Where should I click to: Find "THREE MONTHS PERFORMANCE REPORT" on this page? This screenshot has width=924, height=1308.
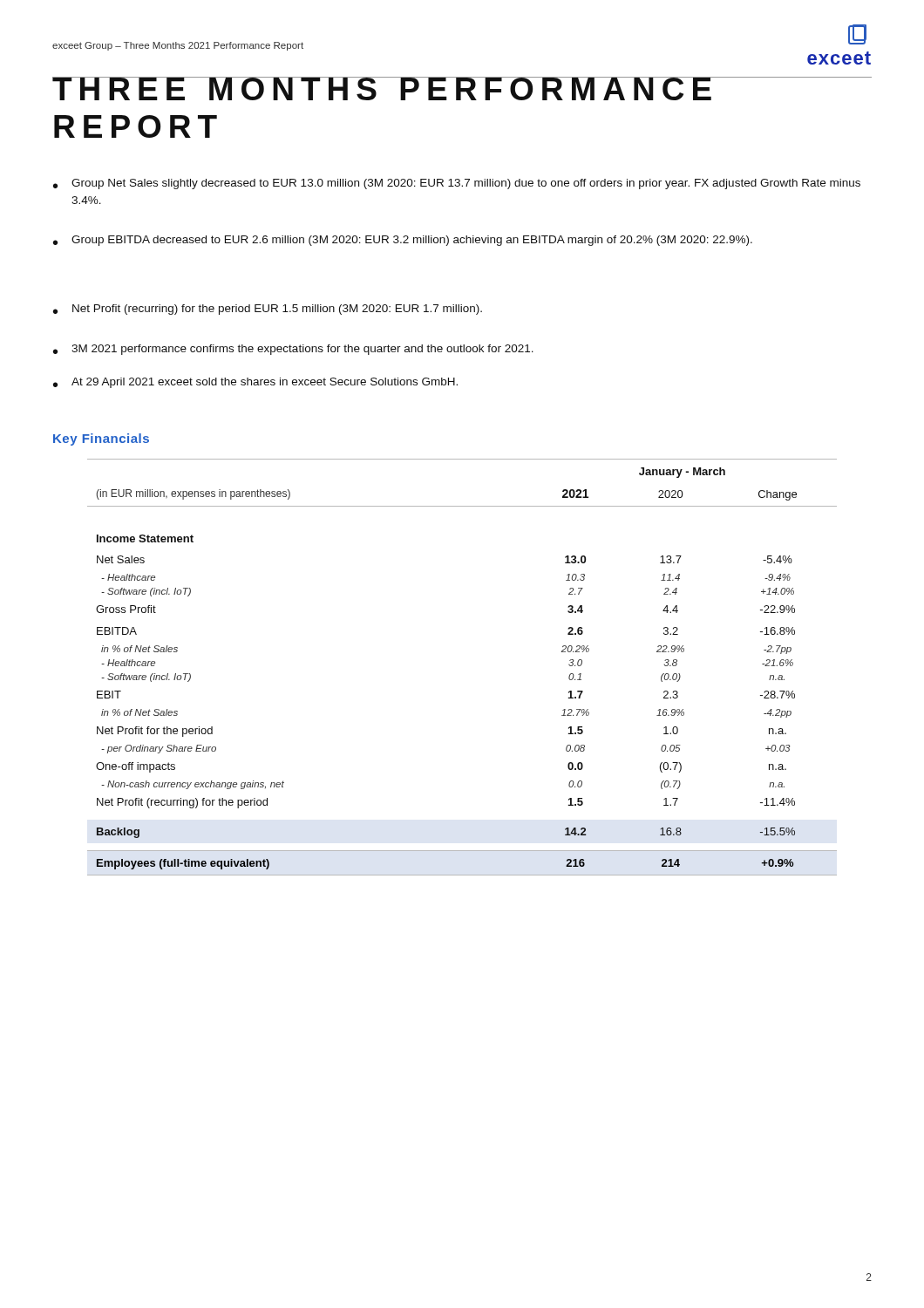(x=462, y=109)
